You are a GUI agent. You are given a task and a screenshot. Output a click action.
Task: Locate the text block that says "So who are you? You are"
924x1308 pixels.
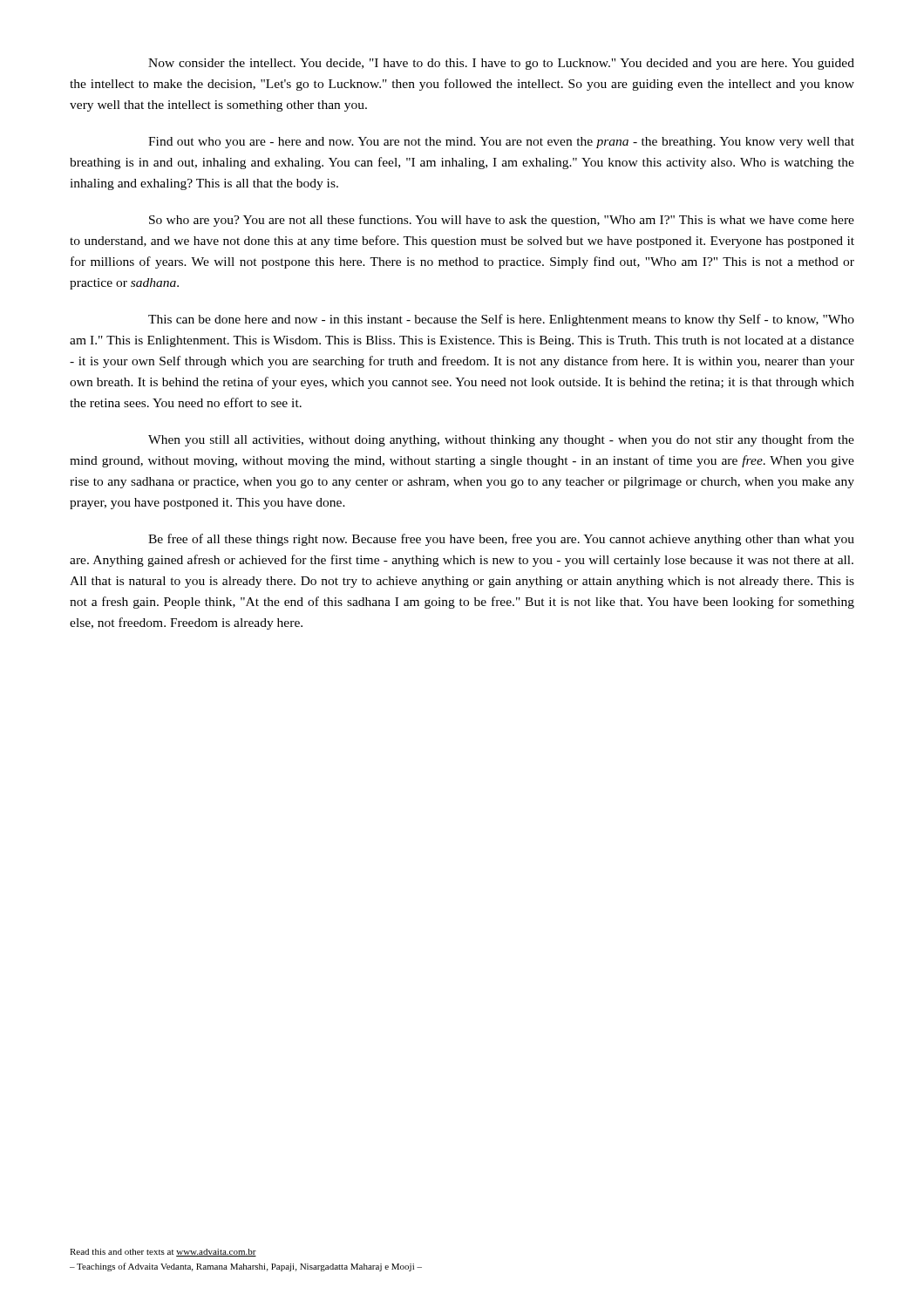[x=462, y=251]
